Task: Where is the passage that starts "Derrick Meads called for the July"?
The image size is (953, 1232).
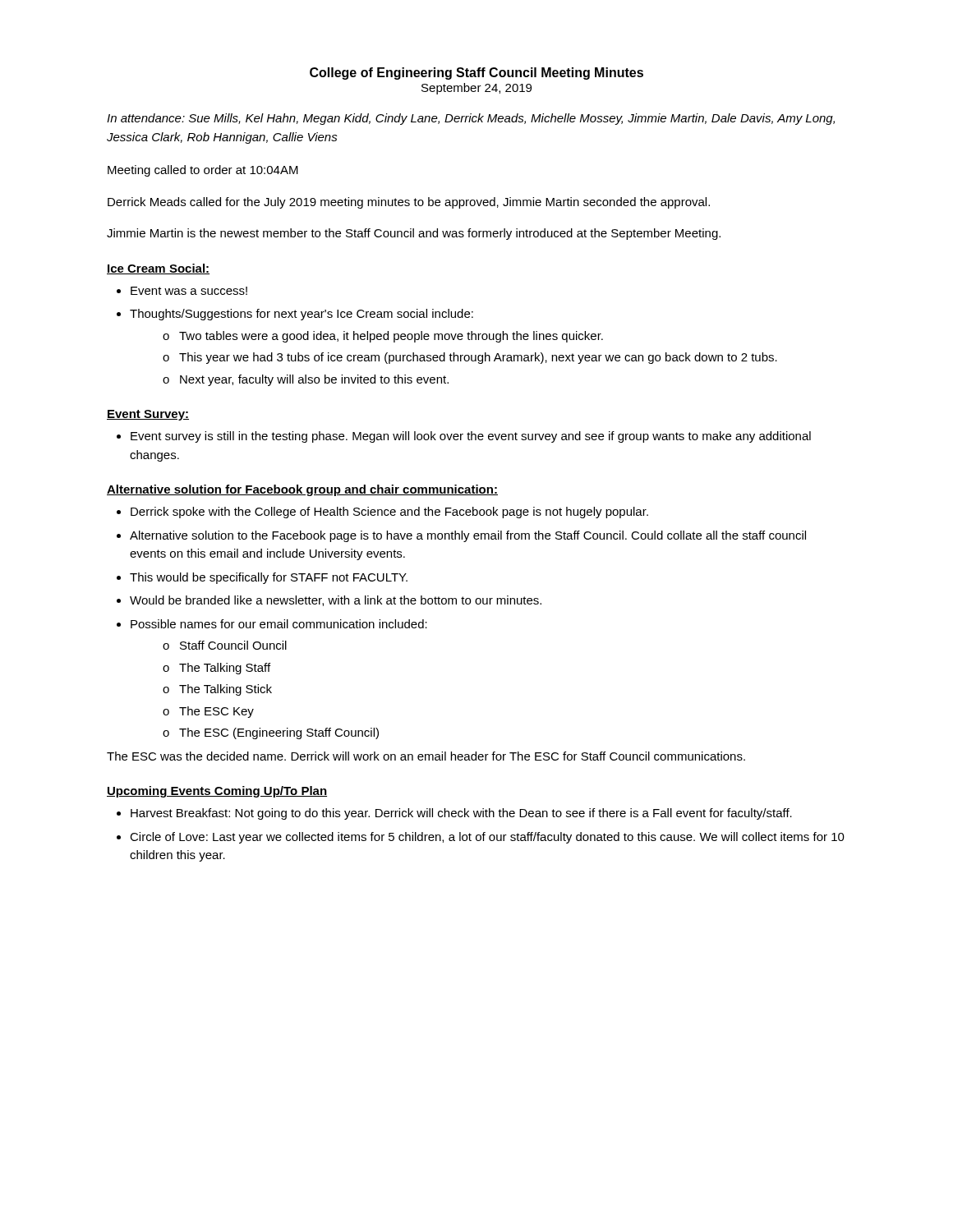Action: tap(409, 201)
